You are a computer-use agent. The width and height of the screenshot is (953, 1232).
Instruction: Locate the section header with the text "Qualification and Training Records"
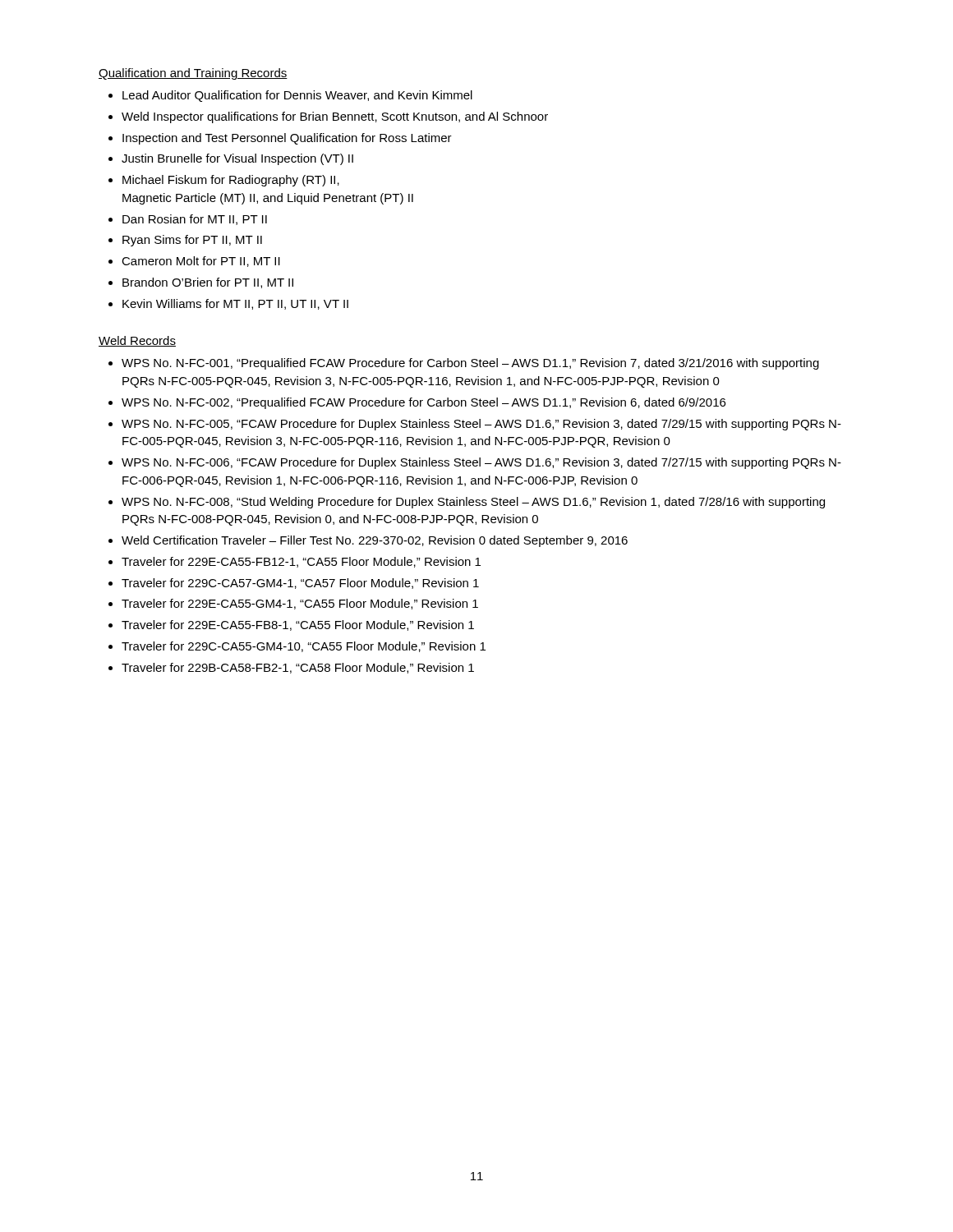193,73
